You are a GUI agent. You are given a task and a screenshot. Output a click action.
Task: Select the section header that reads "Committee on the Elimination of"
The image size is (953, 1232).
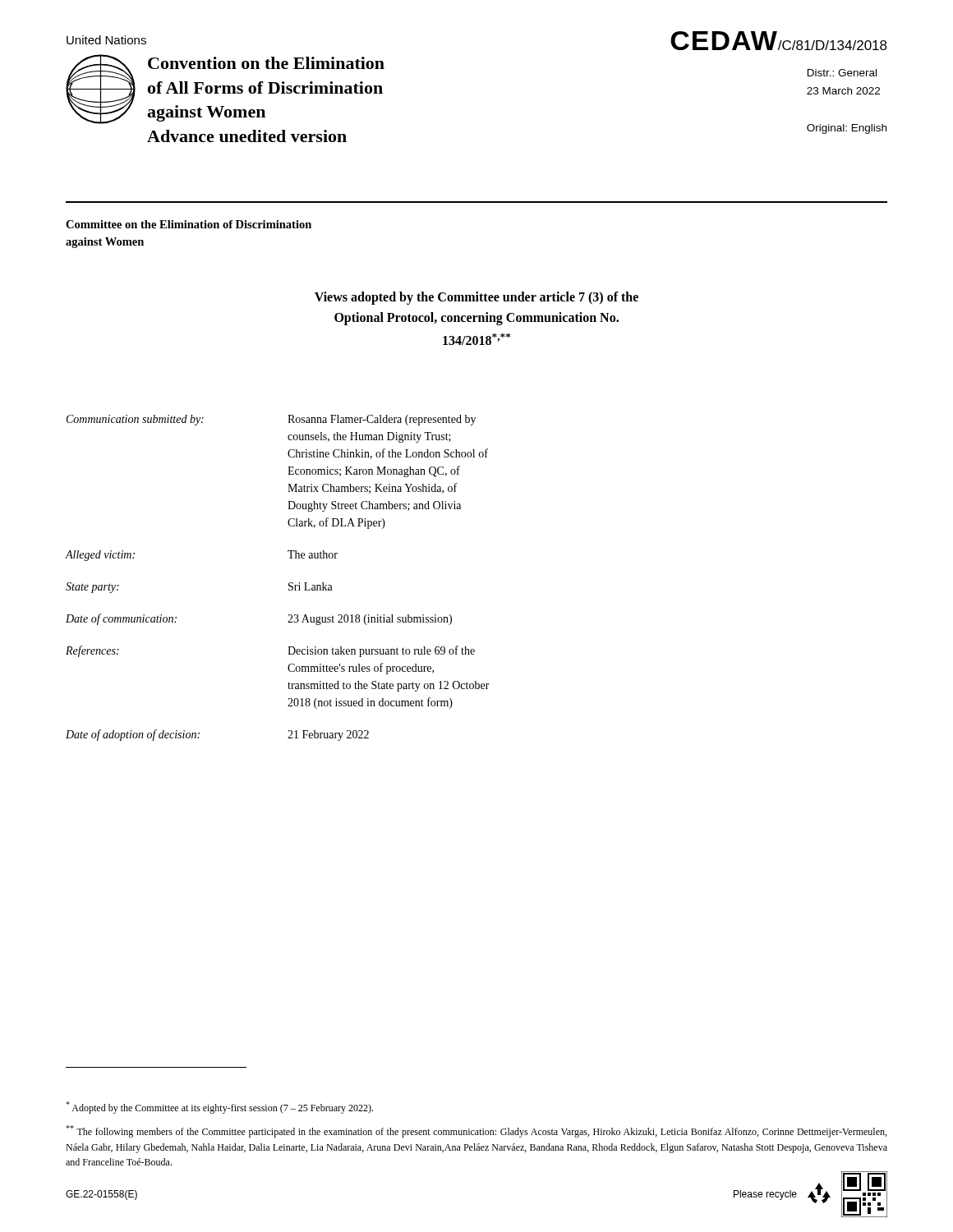click(x=189, y=233)
